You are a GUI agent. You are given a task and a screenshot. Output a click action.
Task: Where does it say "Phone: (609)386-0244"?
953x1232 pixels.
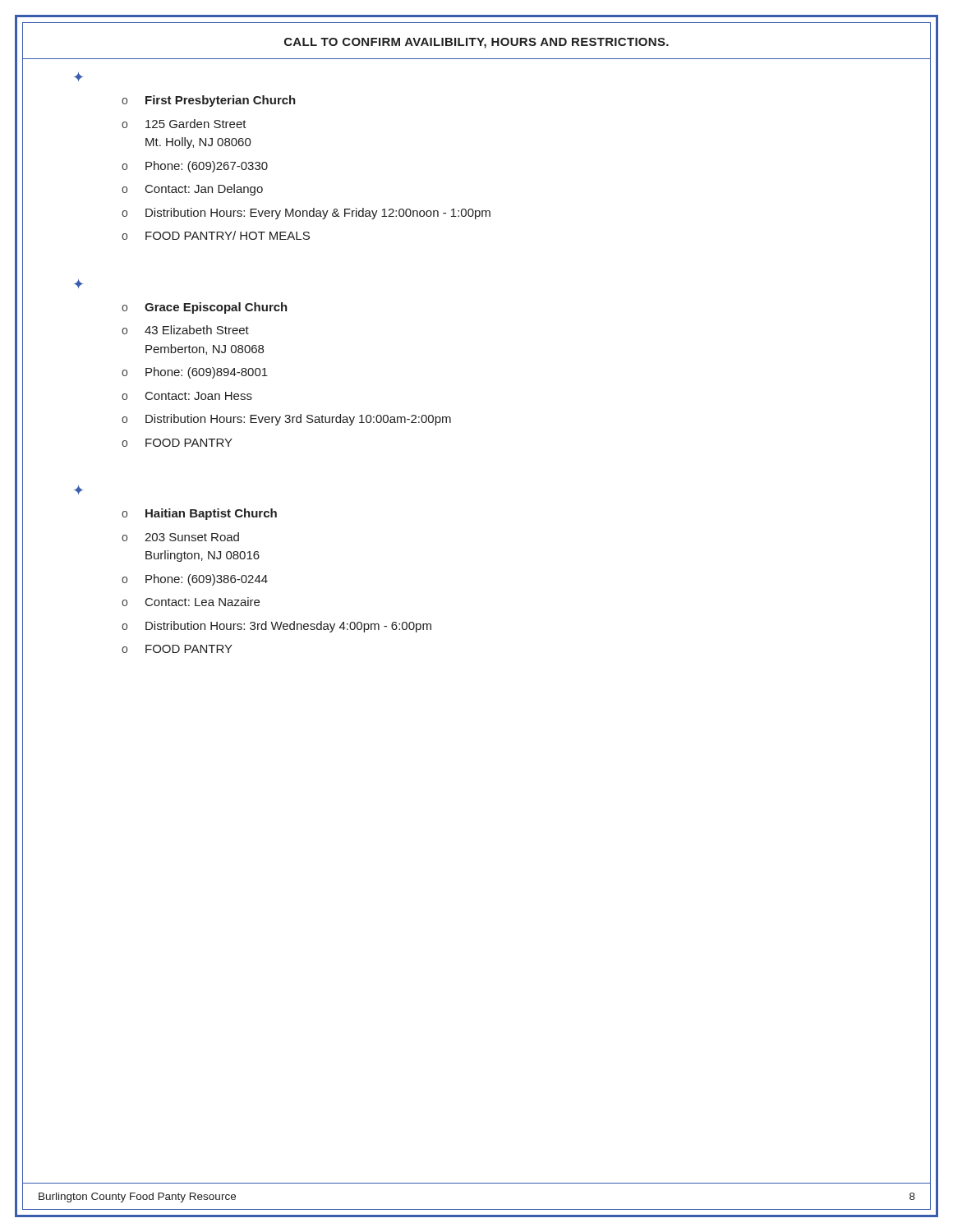tap(206, 578)
